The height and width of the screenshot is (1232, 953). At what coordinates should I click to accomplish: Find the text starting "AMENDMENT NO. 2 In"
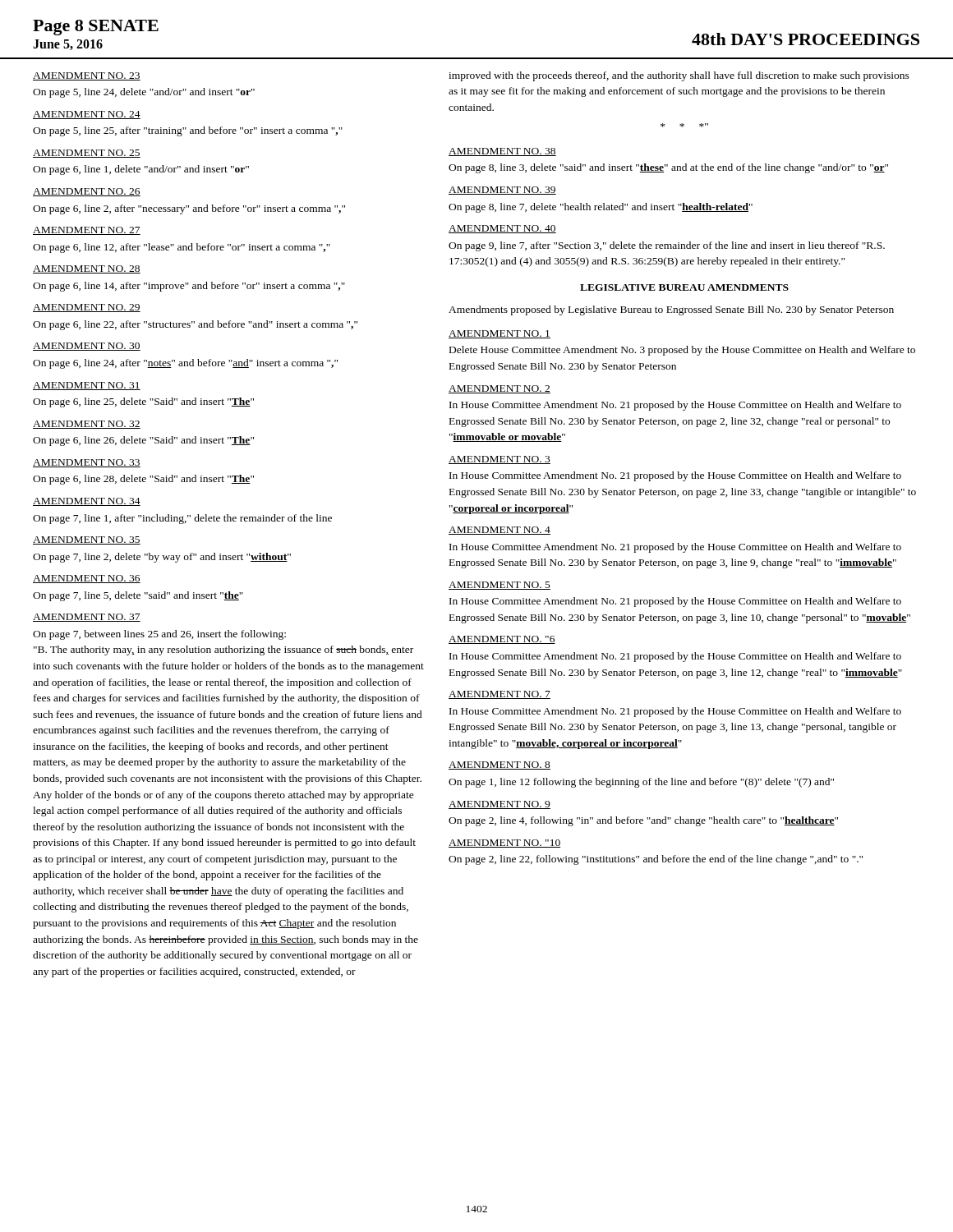coord(684,412)
